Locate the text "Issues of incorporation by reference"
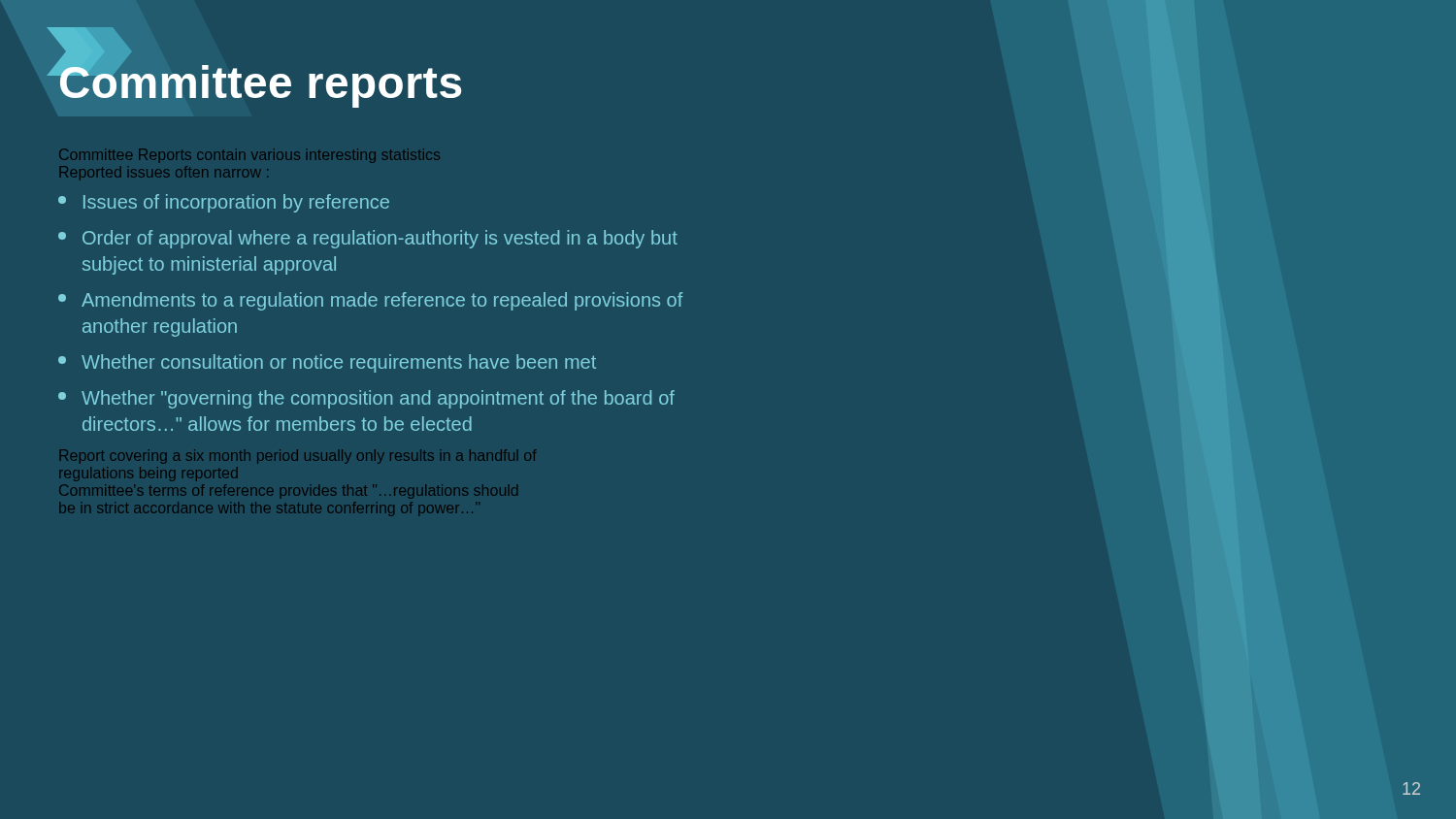Image resolution: width=1456 pixels, height=819 pixels. pyautogui.click(x=224, y=203)
